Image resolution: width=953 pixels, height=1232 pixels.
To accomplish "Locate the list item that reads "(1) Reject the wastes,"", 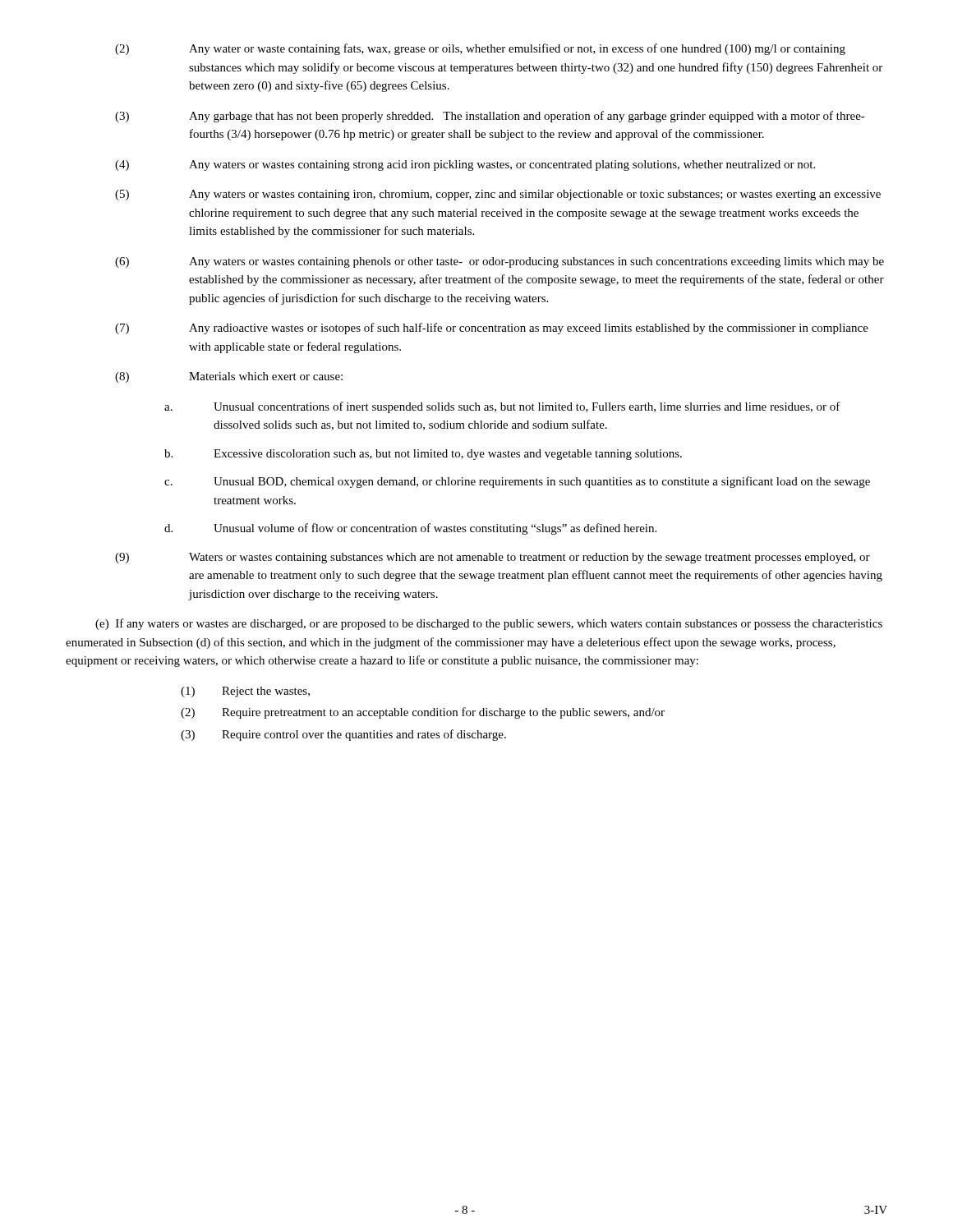I will 245,692.
